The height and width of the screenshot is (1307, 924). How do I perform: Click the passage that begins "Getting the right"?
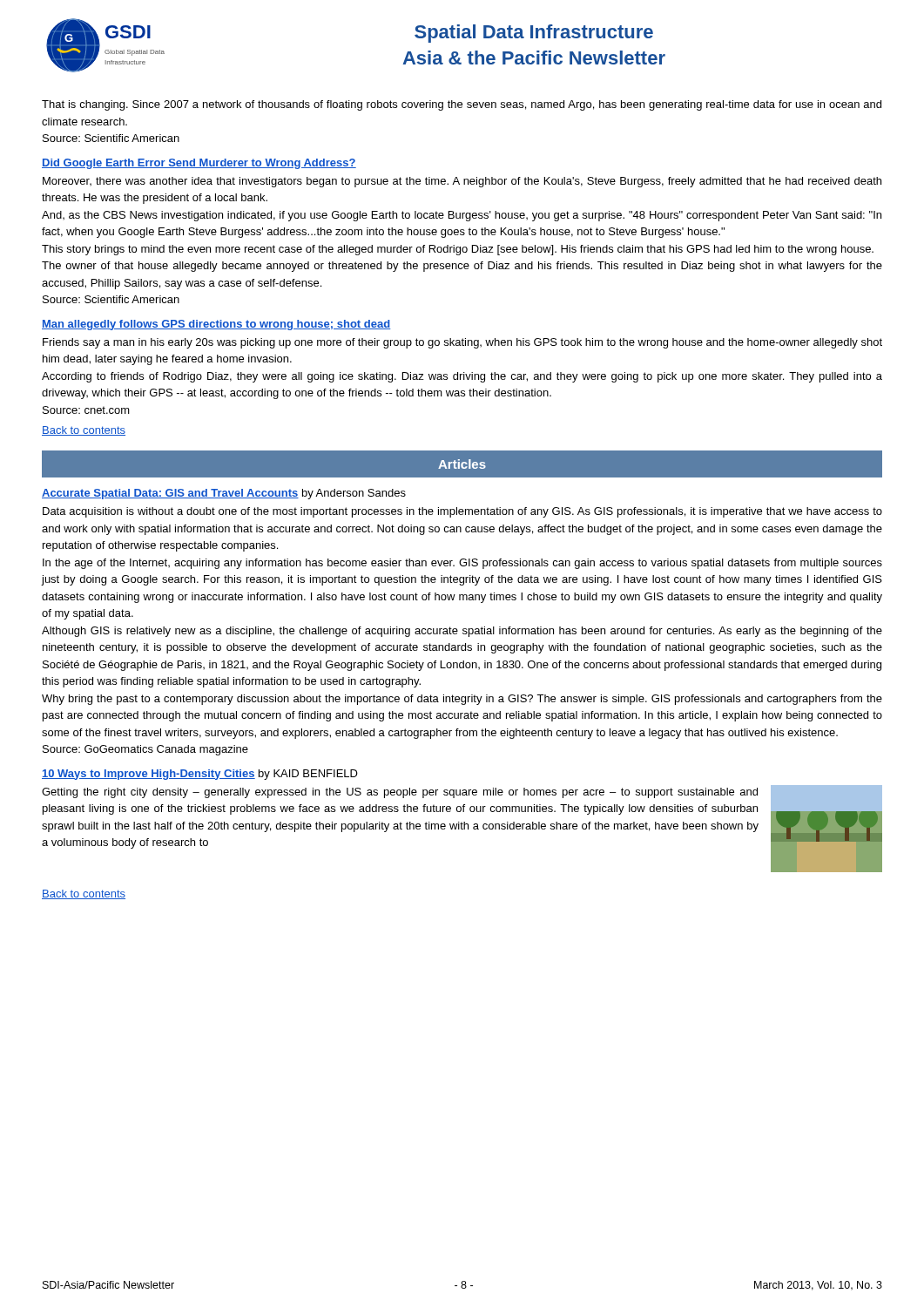pos(462,831)
